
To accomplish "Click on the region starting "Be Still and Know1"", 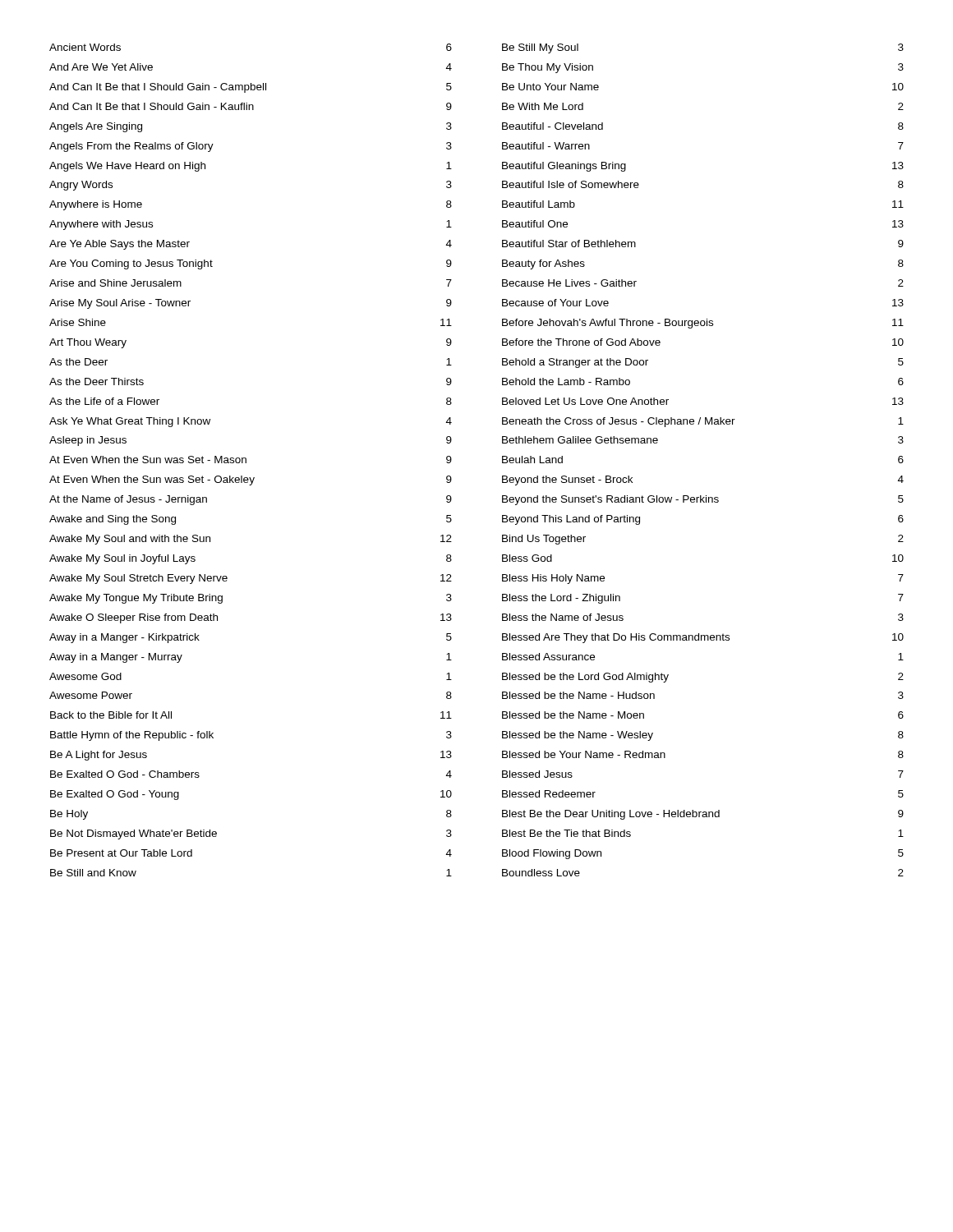I will [95, 873].
